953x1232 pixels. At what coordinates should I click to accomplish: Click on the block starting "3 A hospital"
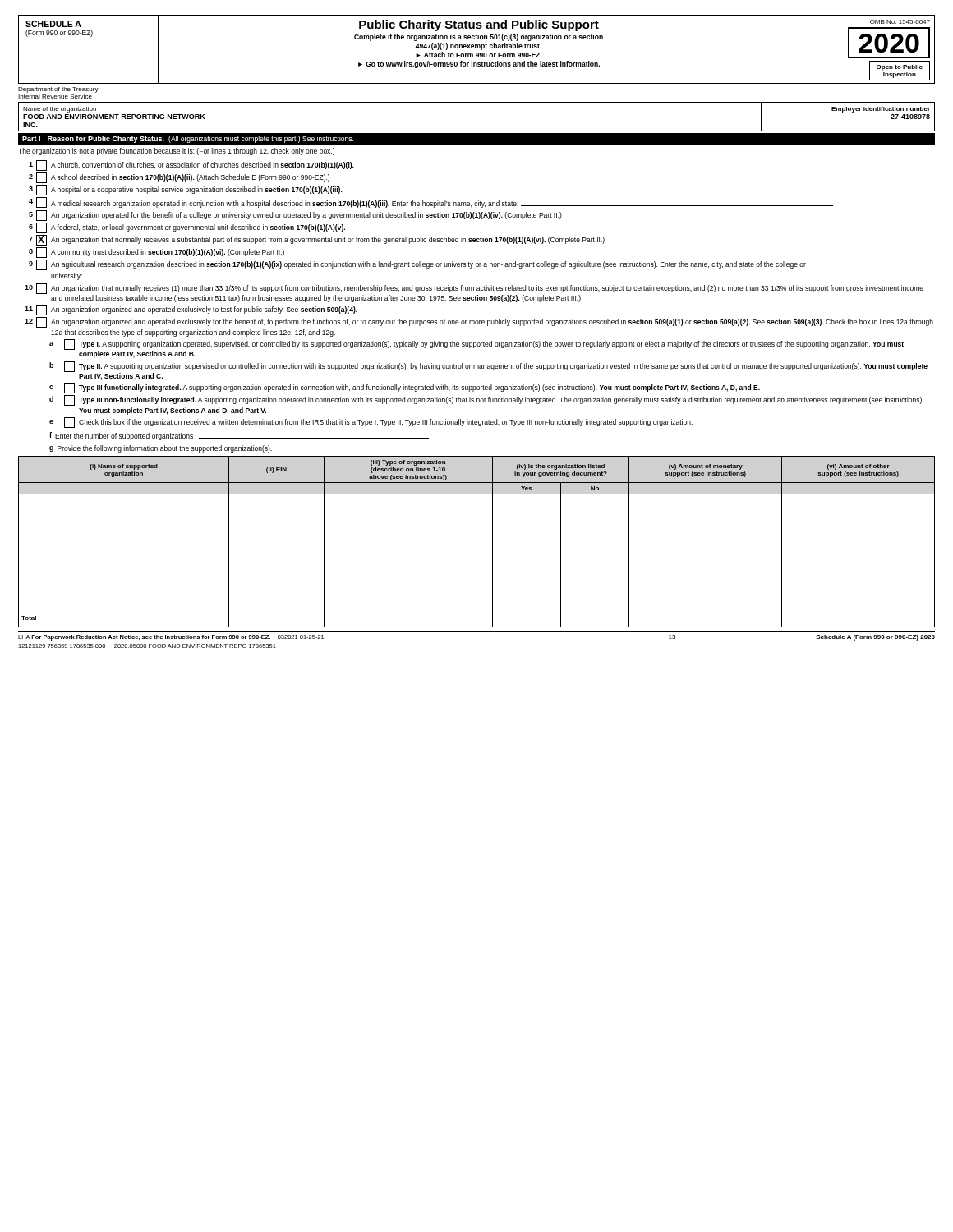coord(476,190)
